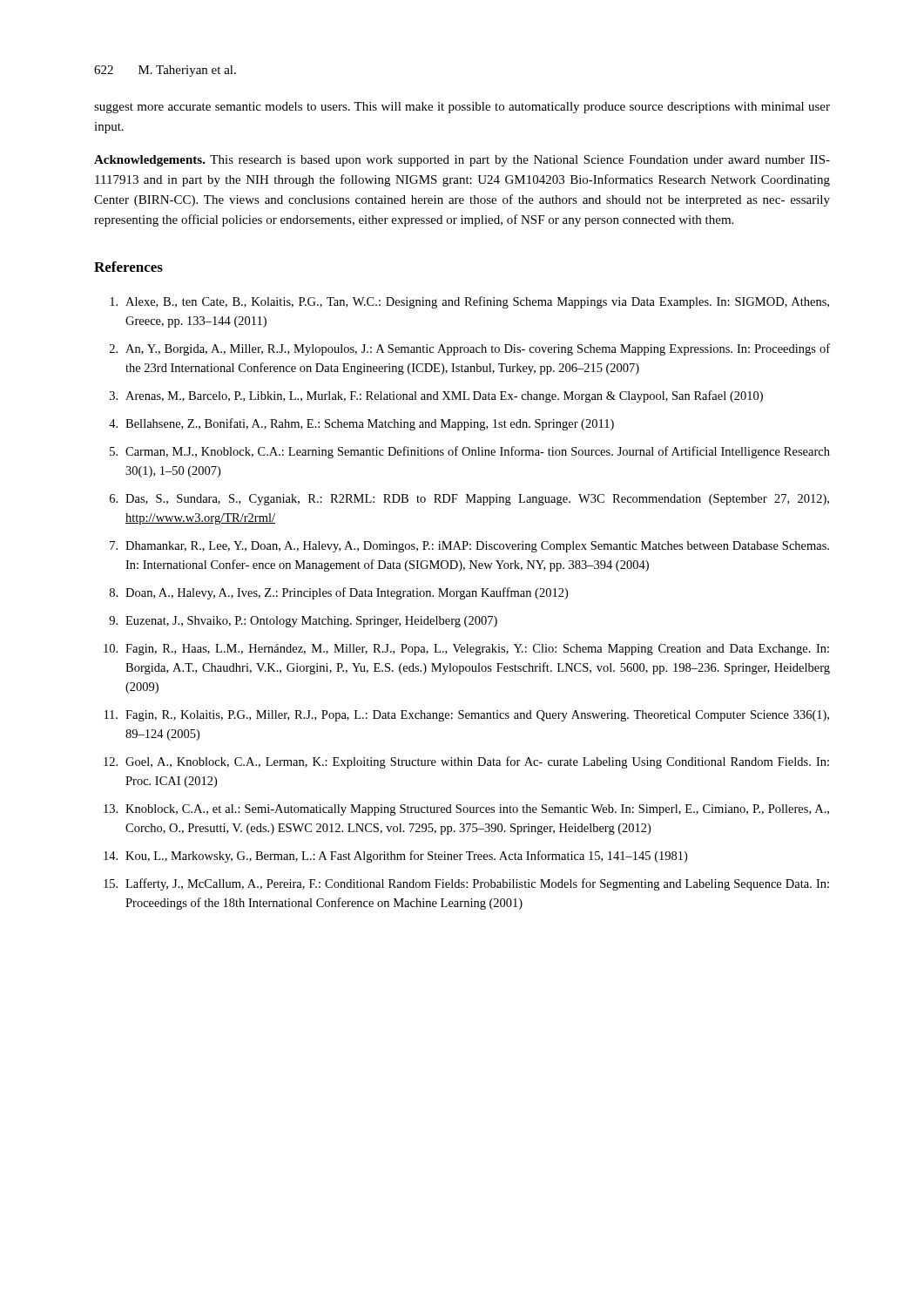Screen dimensions: 1307x924
Task: Locate the list item that reads "4. Bellahsene, Z., Bonifati, A., Rahm, E.: Schema"
Action: click(462, 423)
